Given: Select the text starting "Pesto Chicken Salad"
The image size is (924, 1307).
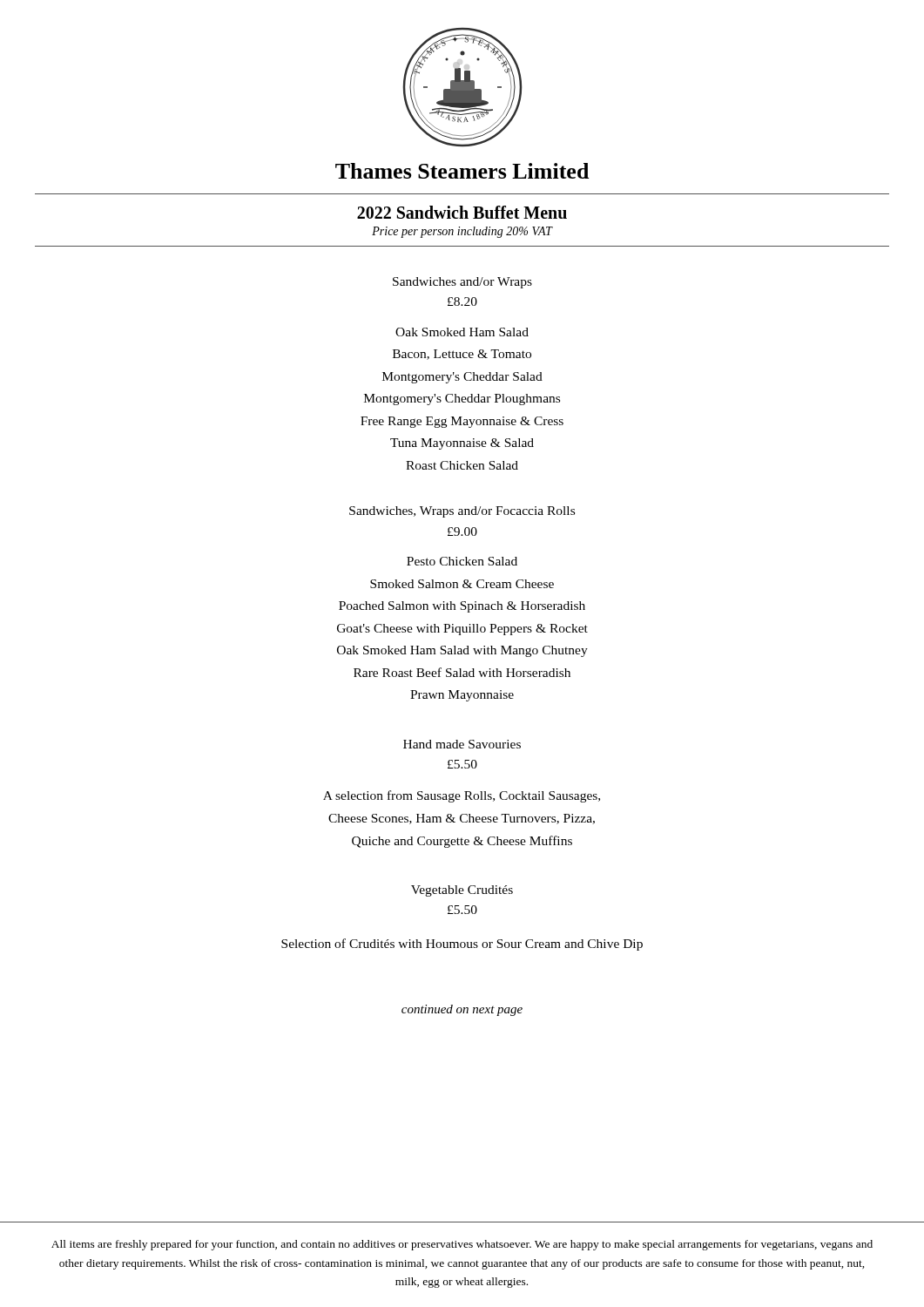Looking at the screenshot, I should pyautogui.click(x=462, y=561).
